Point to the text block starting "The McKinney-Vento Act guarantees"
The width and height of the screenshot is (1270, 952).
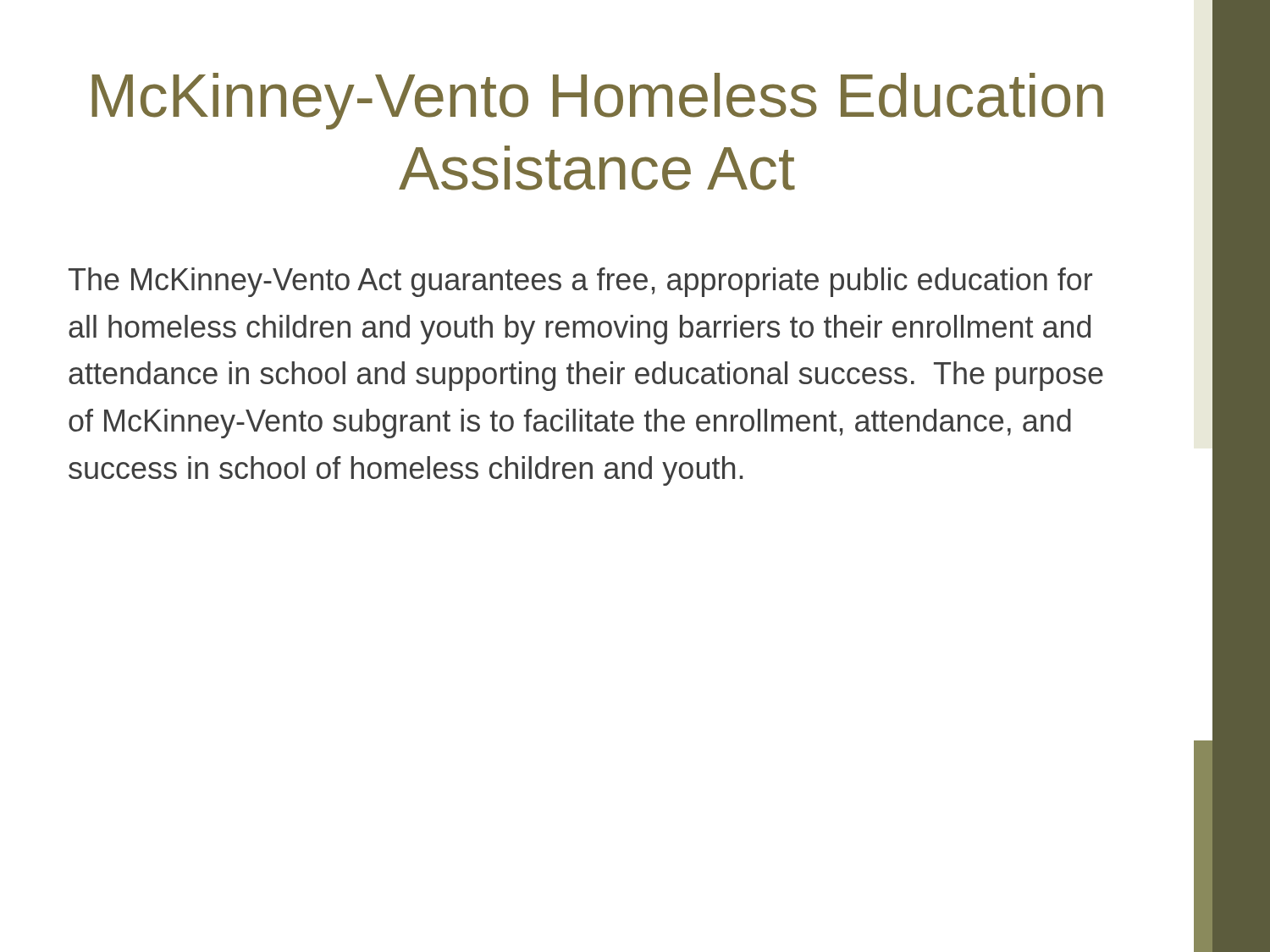coord(586,374)
